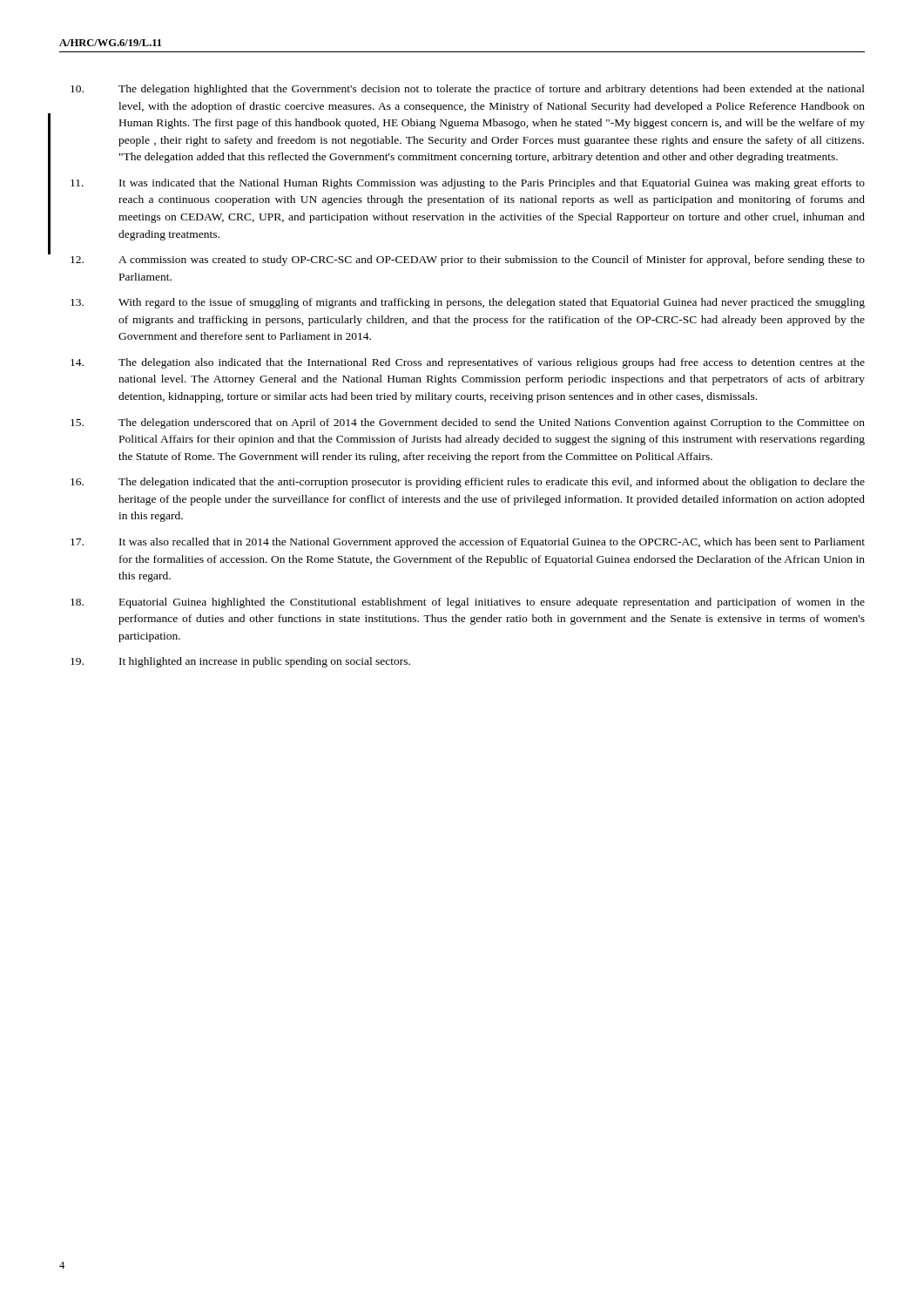924x1307 pixels.
Task: Locate the block of text that opens with "It was indicated that the National"
Action: point(467,207)
